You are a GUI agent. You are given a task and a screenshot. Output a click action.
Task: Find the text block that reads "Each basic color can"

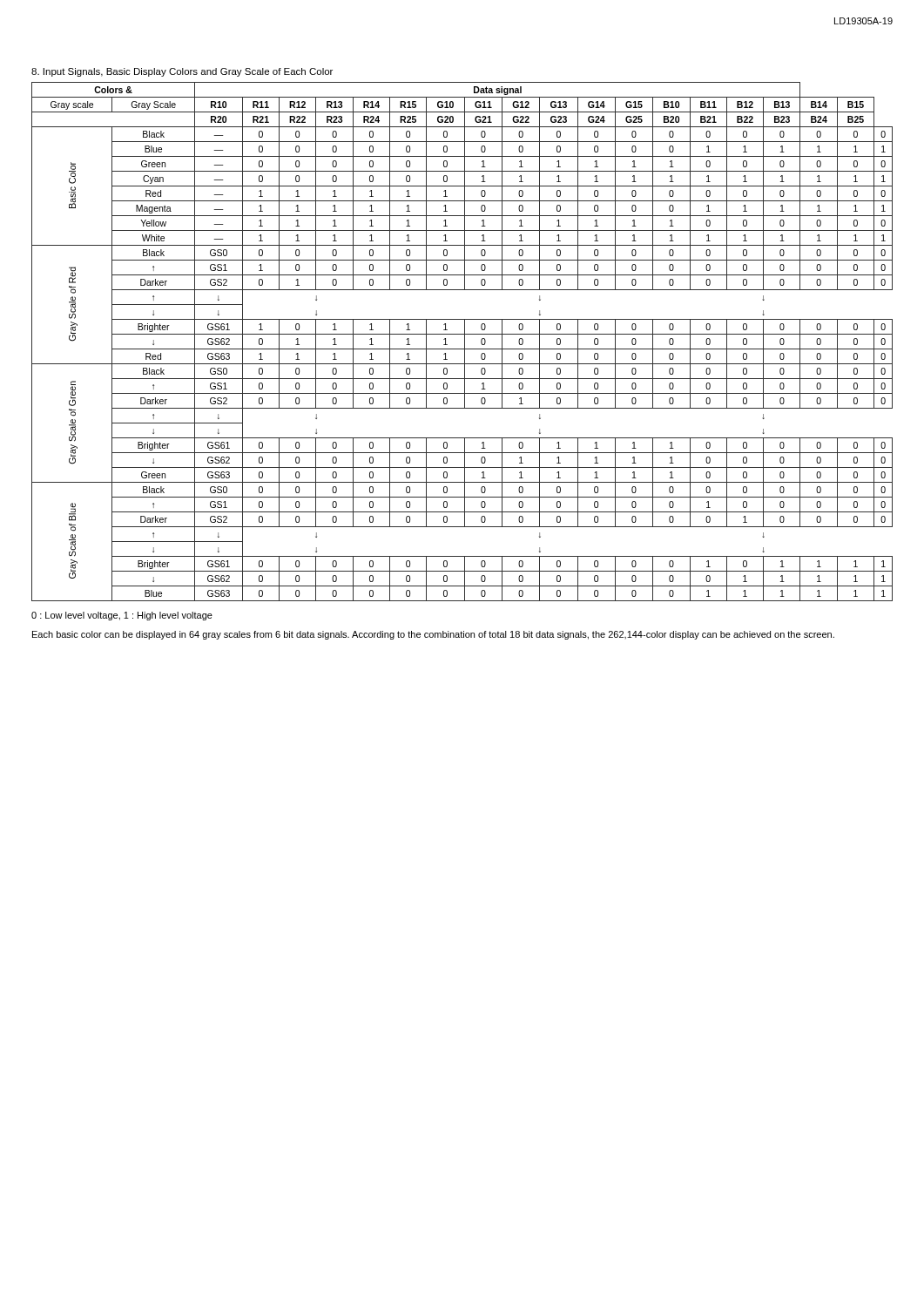click(433, 634)
